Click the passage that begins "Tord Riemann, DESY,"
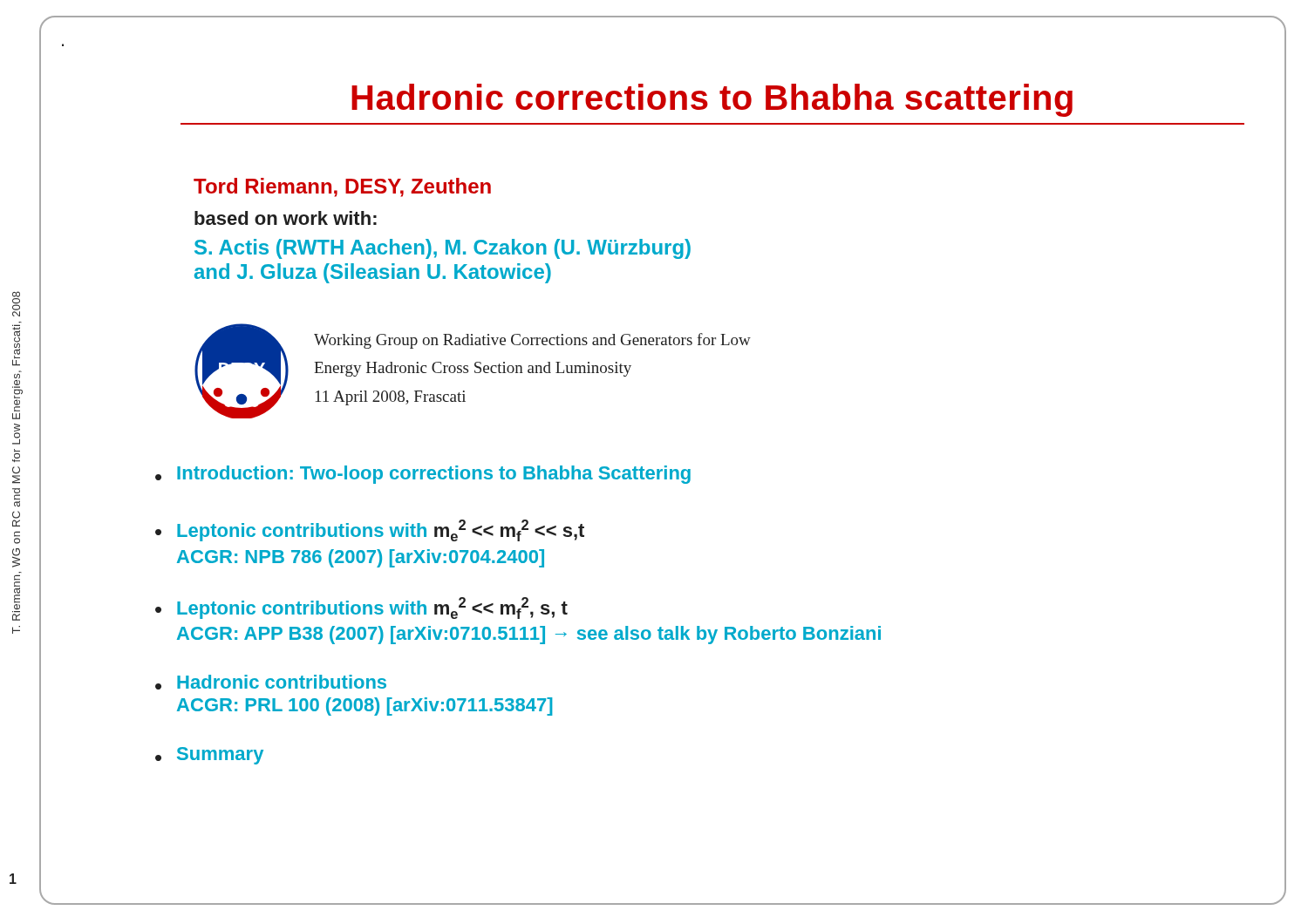 click(443, 229)
